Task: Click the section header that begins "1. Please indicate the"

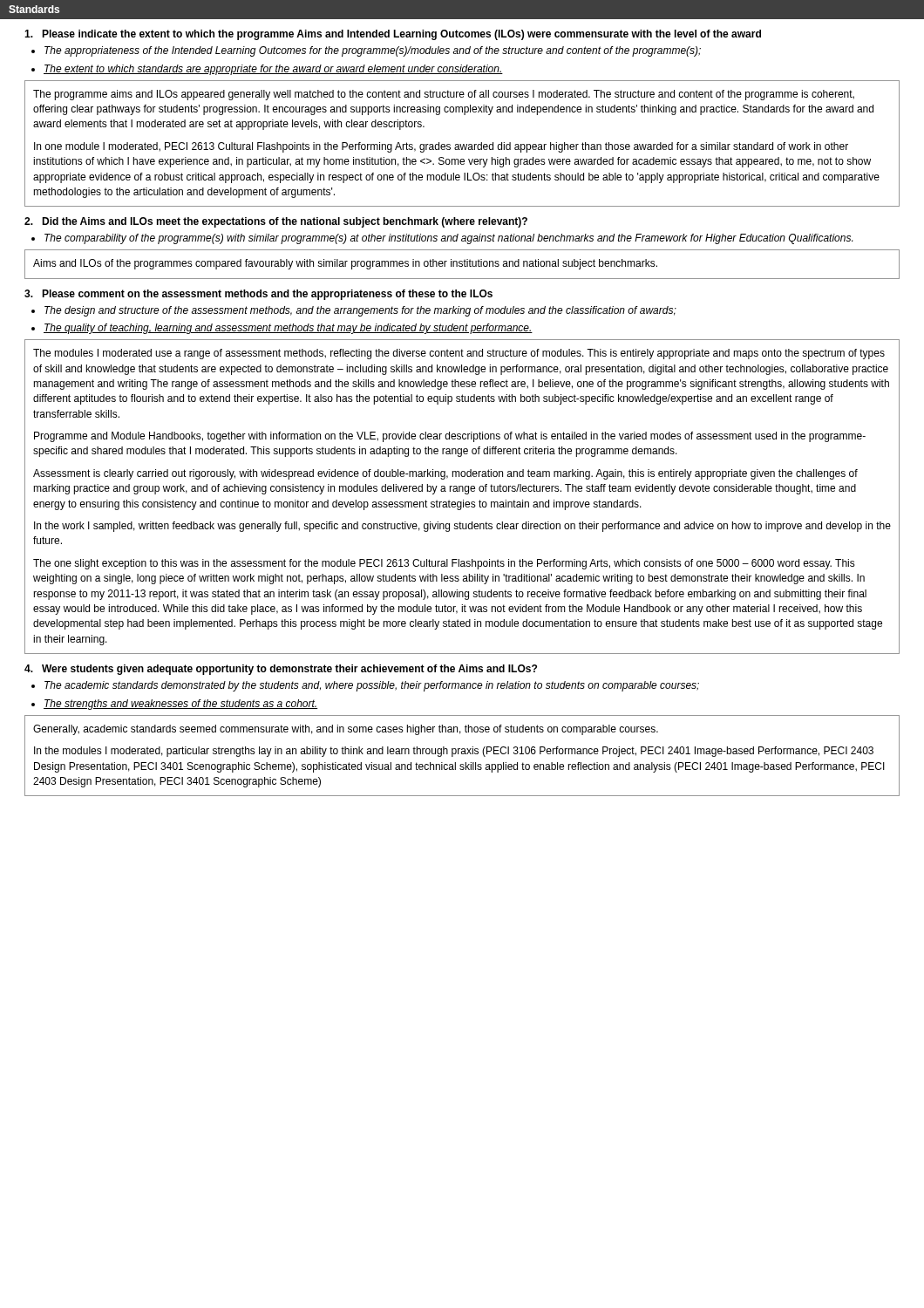Action: pos(393,34)
